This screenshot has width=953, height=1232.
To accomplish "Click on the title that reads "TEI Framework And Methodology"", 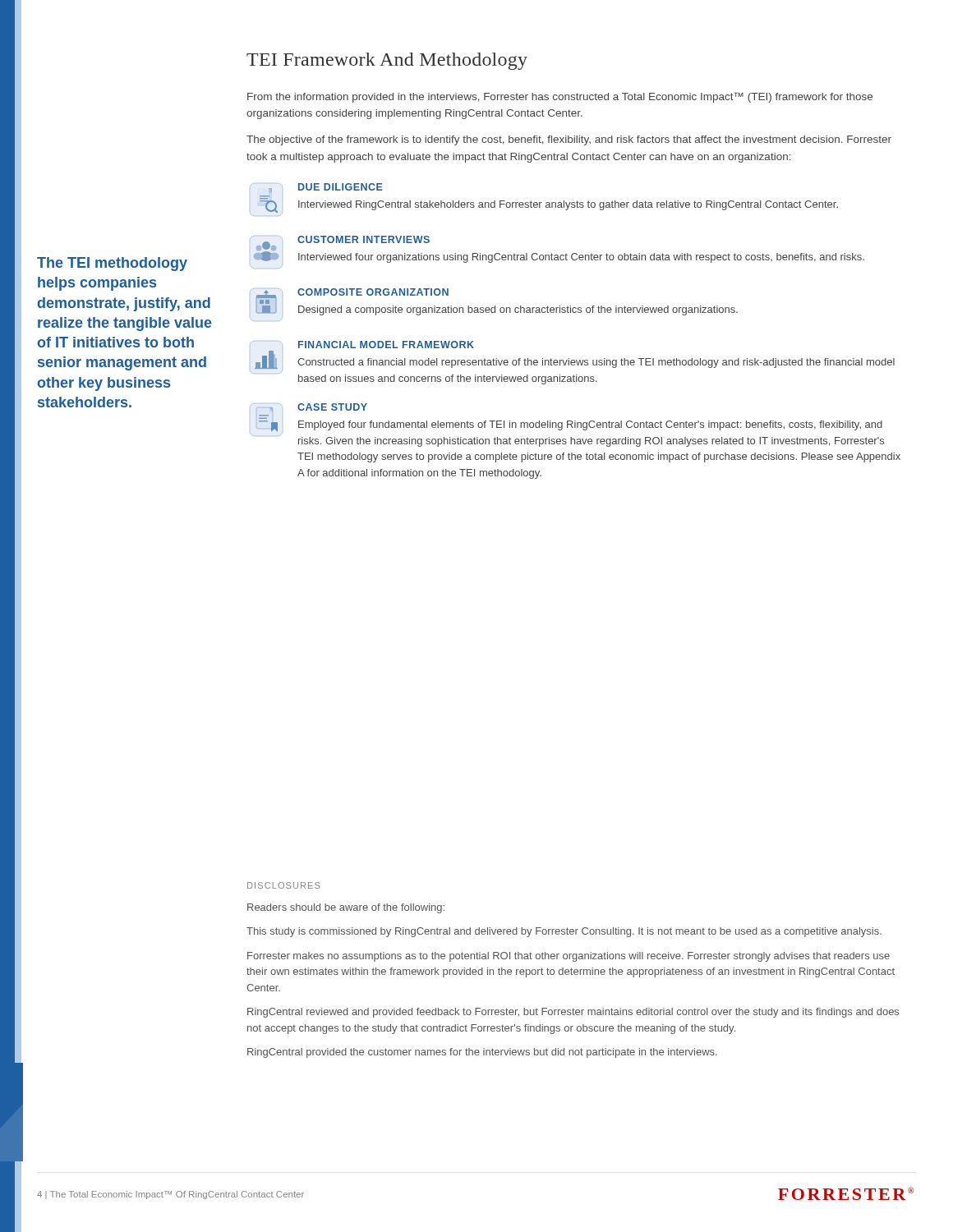I will 387,61.
